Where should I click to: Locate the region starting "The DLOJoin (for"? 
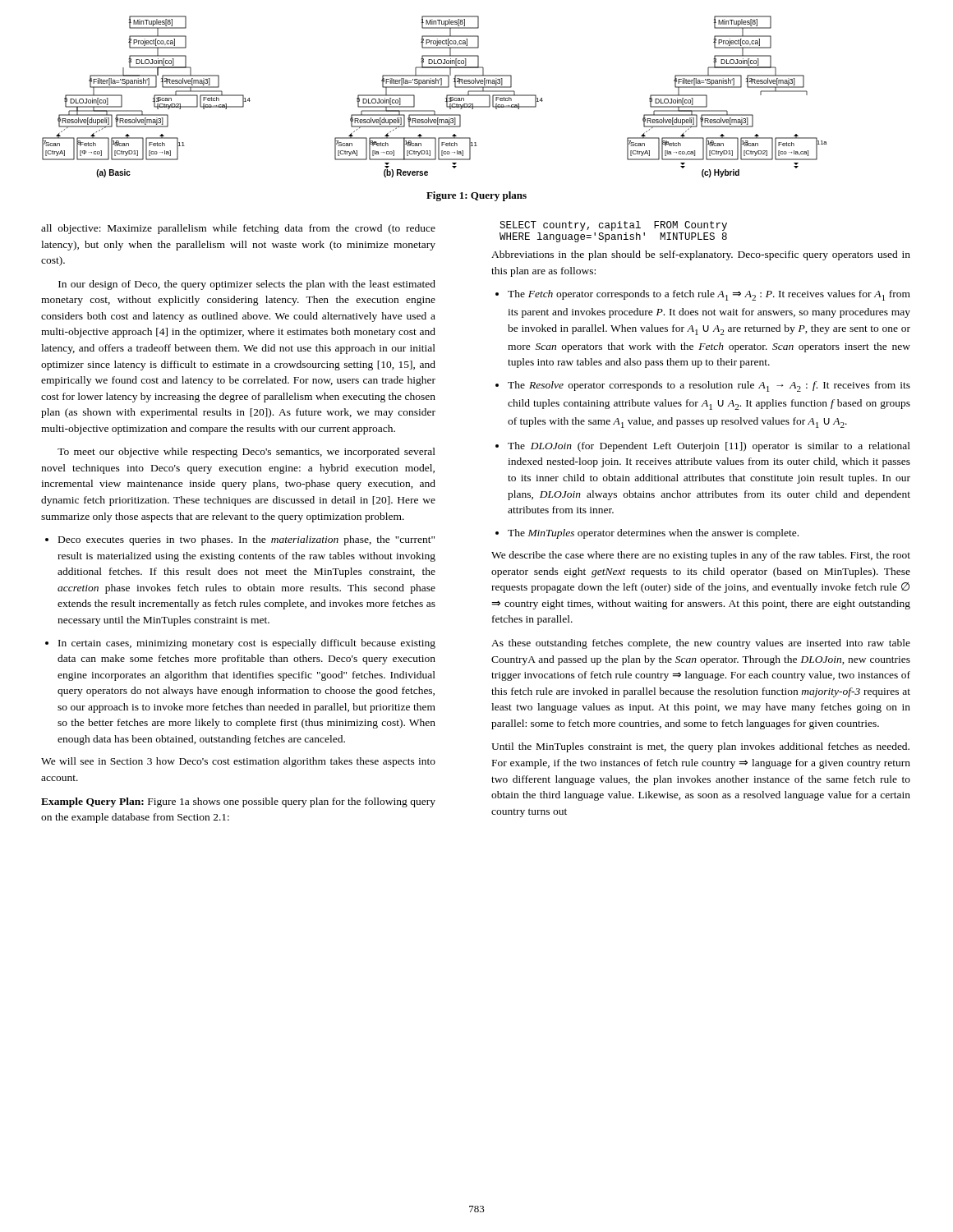(x=709, y=478)
